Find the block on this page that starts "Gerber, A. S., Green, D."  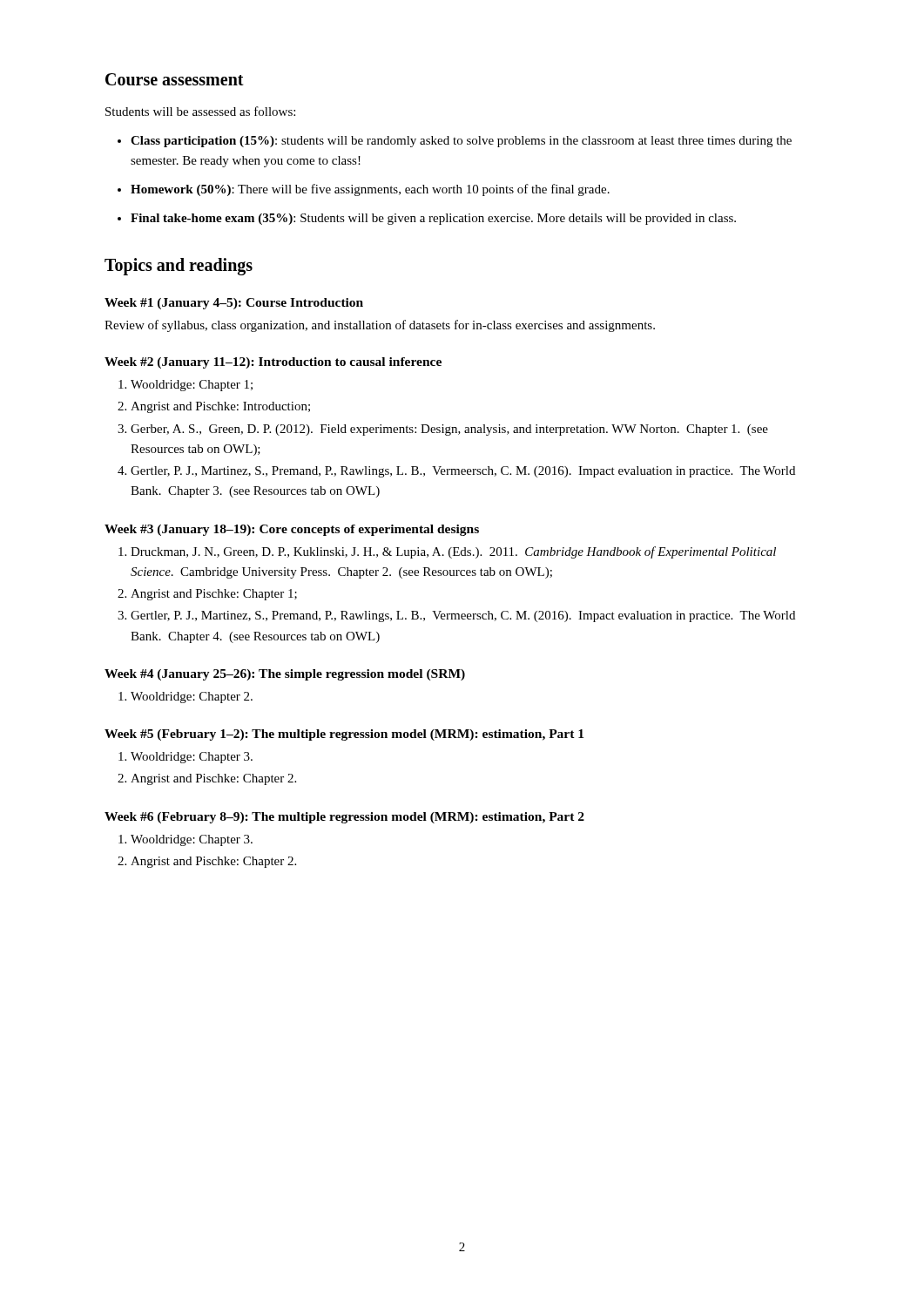click(449, 438)
